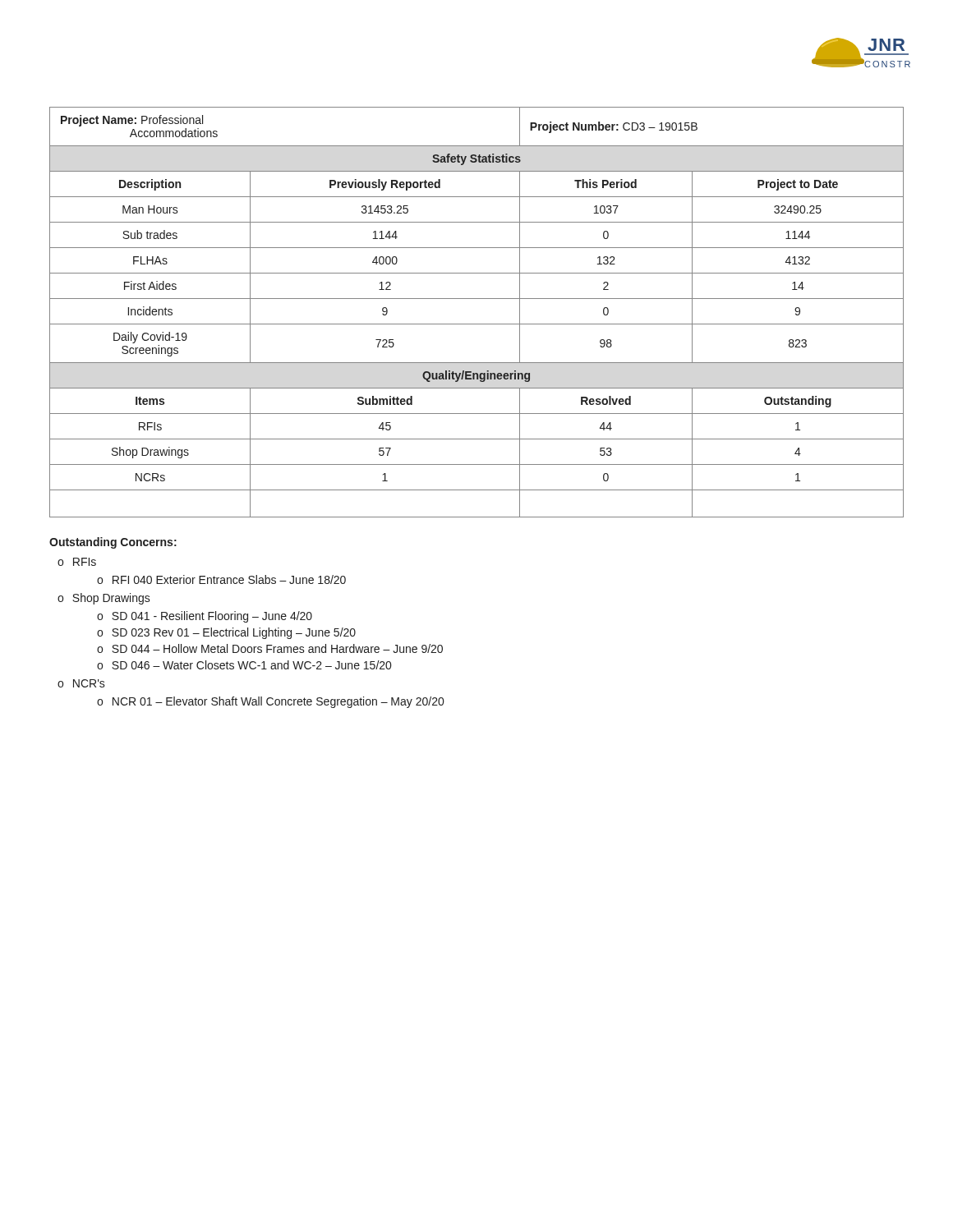Click on the list item that says "o RFI 040 Exterior Entrance Slabs"
953x1232 pixels.
click(x=222, y=580)
